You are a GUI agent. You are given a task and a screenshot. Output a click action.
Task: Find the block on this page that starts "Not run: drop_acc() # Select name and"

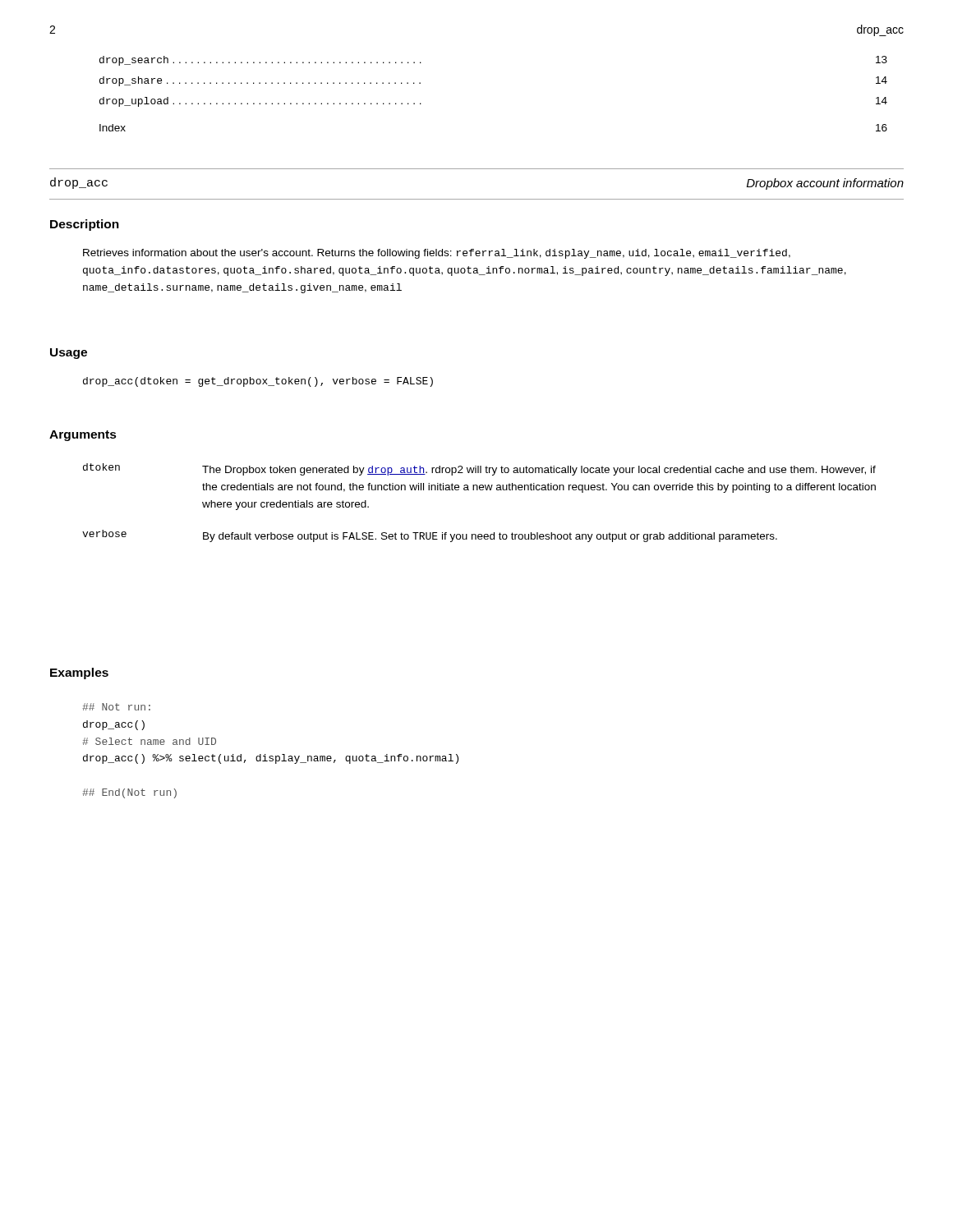(x=116, y=707)
